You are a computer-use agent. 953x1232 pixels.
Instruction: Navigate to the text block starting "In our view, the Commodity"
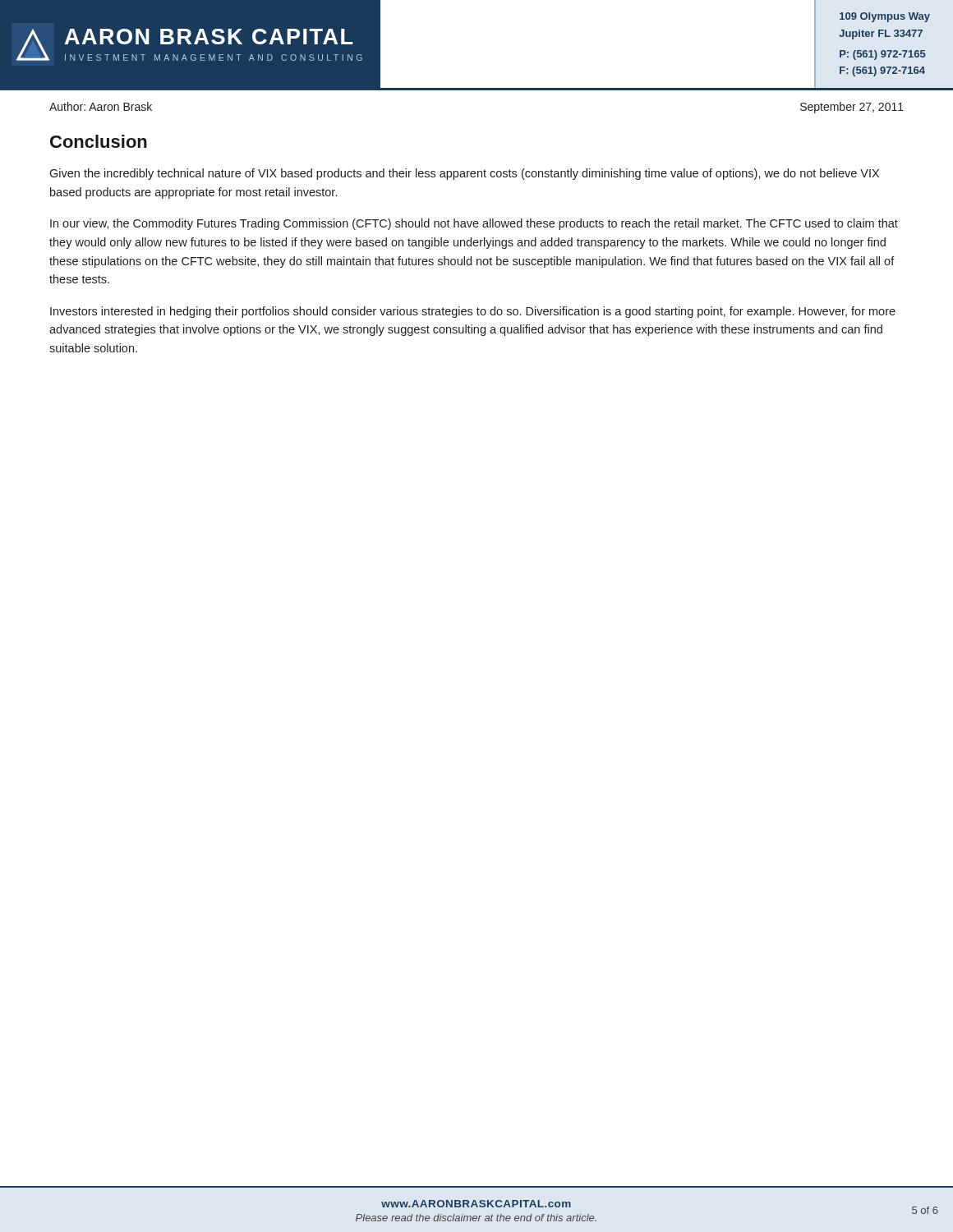[x=474, y=252]
